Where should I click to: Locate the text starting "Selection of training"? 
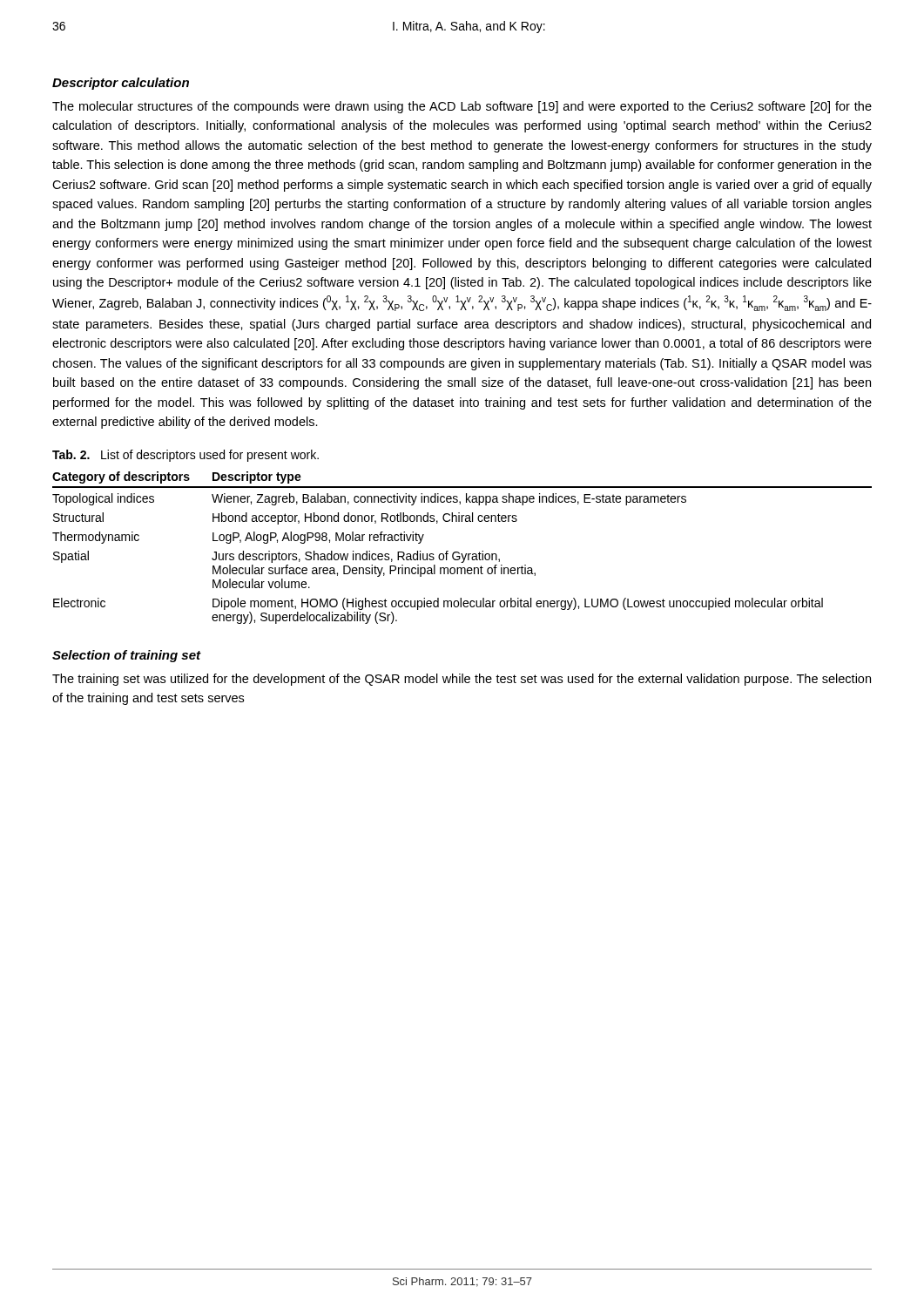point(126,655)
